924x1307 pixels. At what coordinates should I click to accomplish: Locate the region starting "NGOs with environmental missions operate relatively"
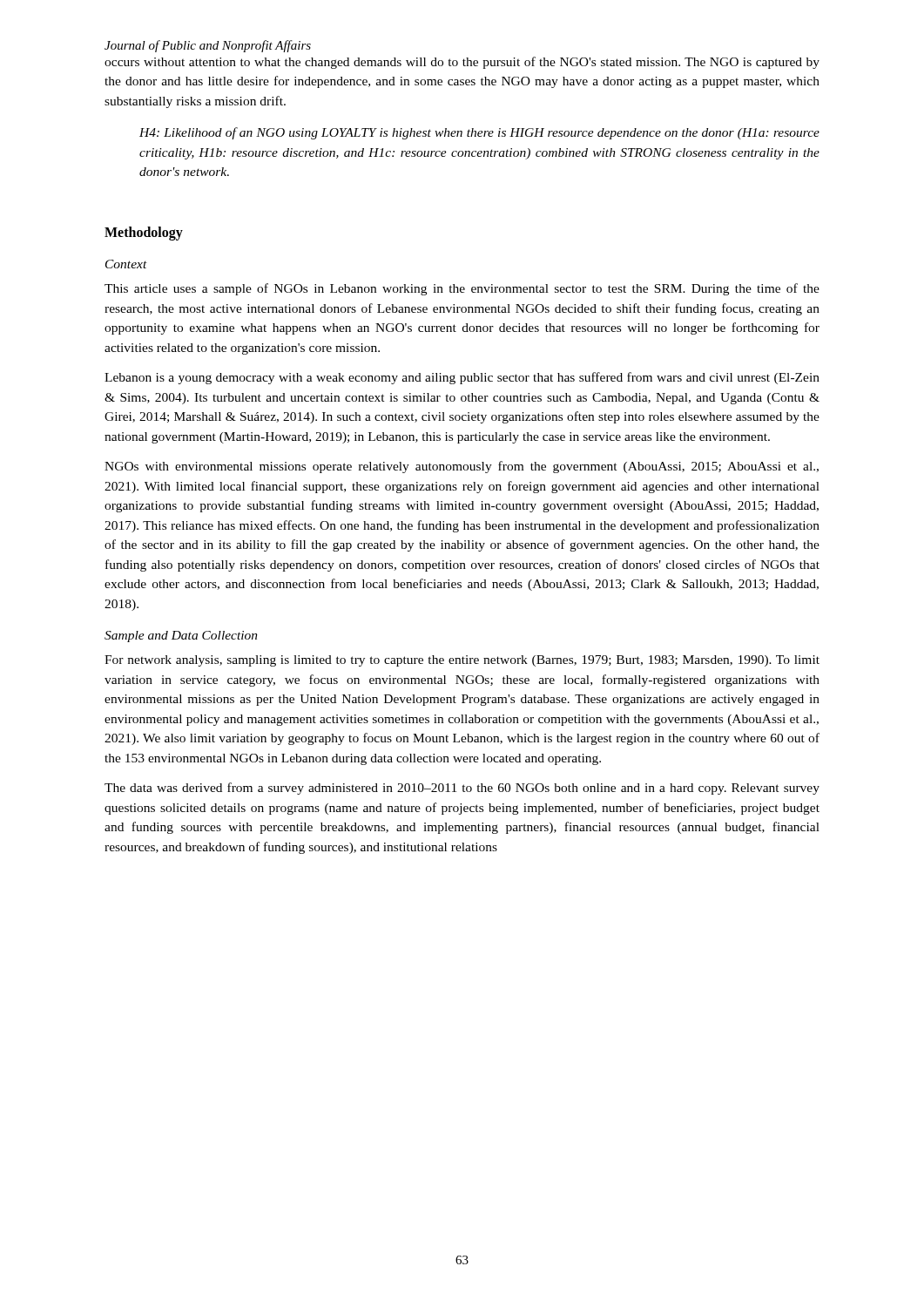[462, 535]
